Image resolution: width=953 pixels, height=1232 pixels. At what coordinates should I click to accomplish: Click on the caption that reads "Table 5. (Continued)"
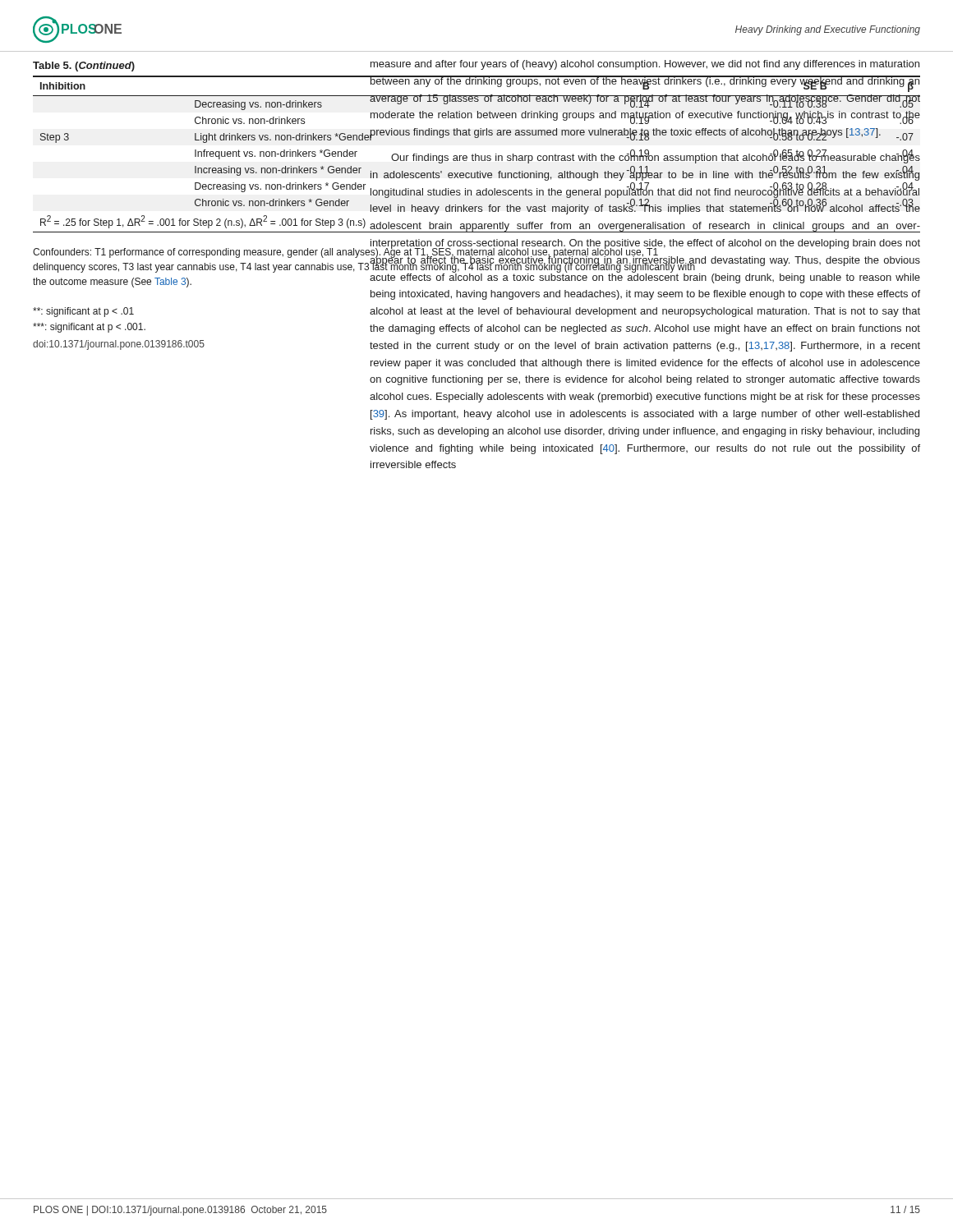click(84, 65)
